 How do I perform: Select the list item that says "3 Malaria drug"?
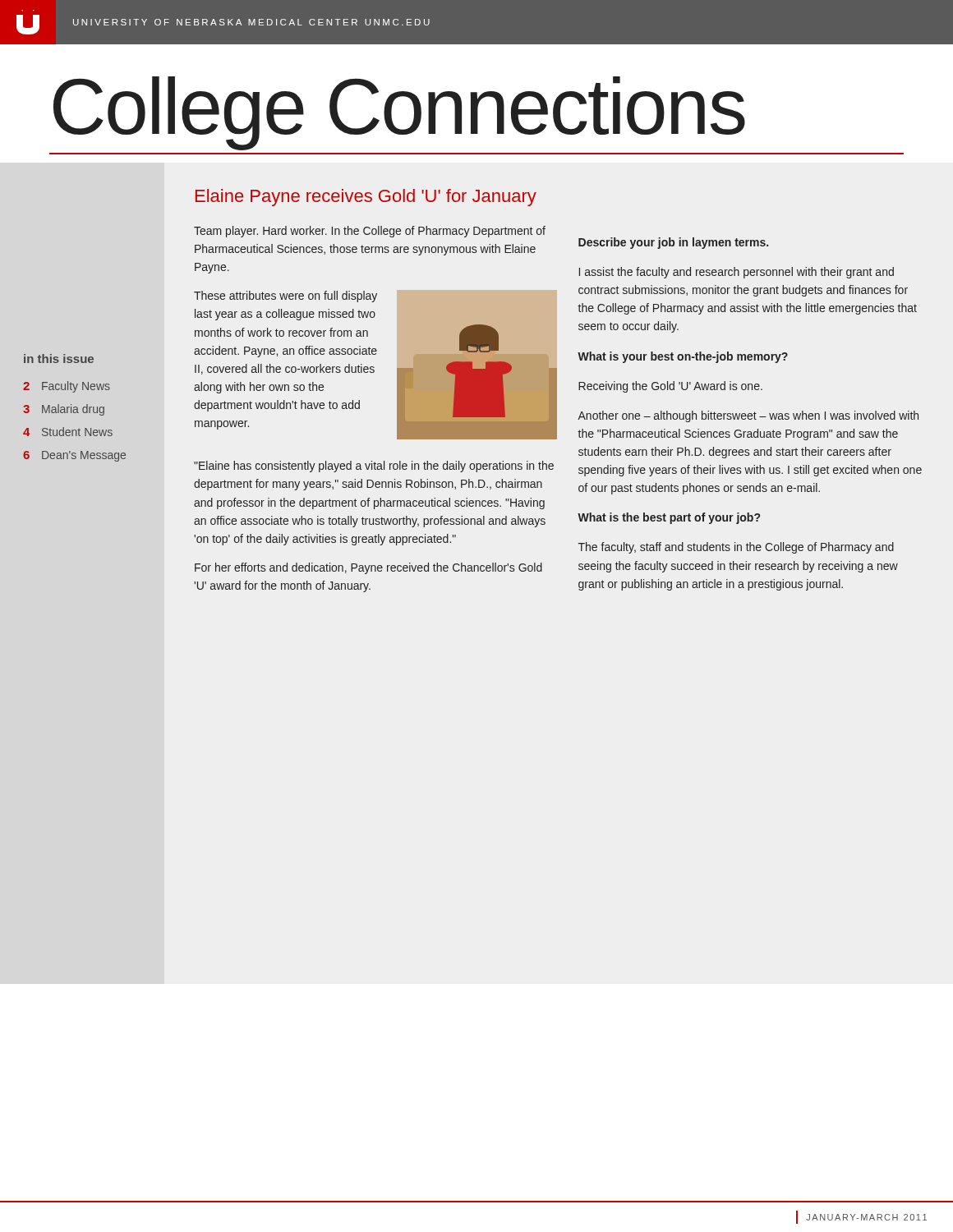click(x=64, y=409)
